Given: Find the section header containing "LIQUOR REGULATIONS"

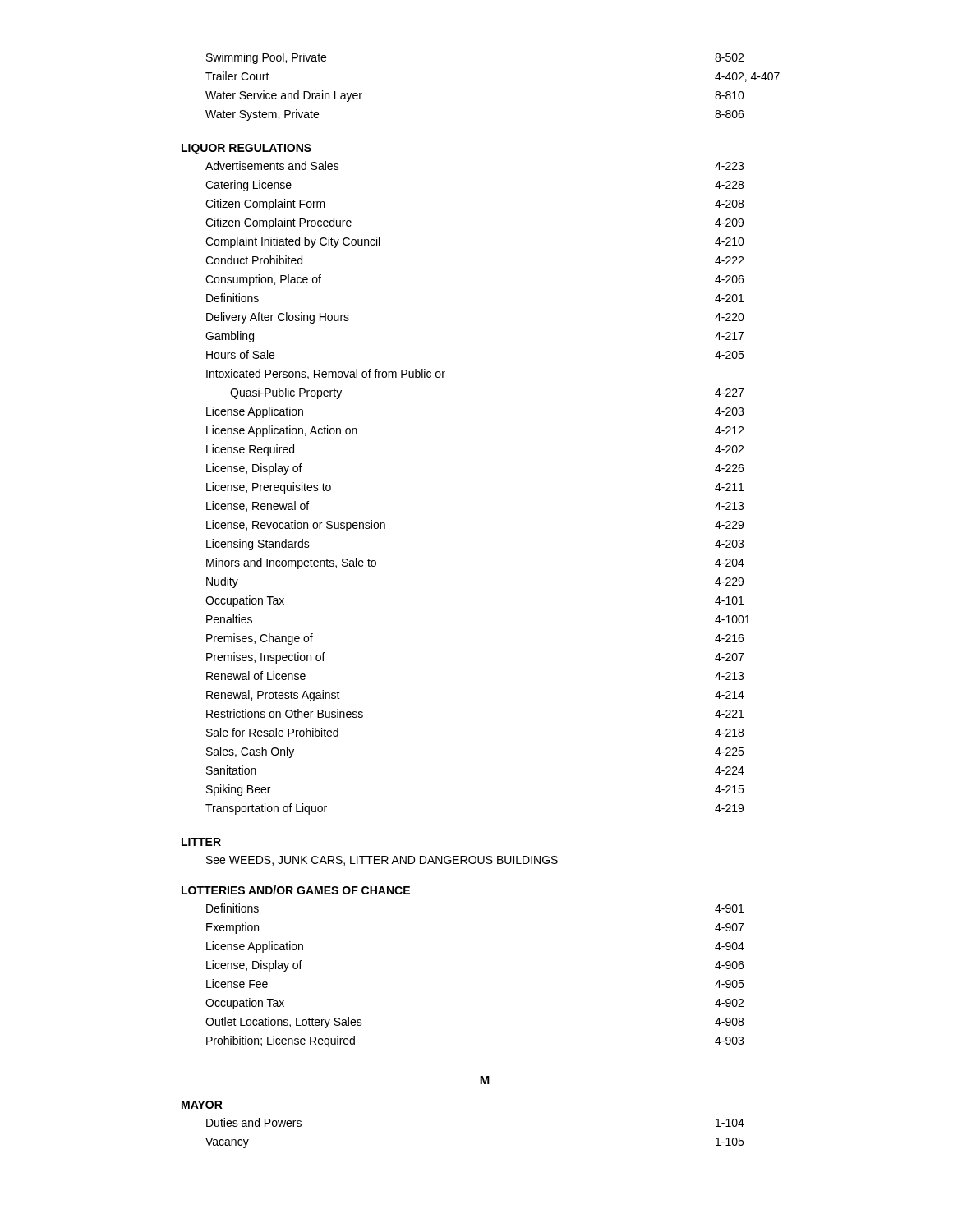Looking at the screenshot, I should [x=246, y=148].
